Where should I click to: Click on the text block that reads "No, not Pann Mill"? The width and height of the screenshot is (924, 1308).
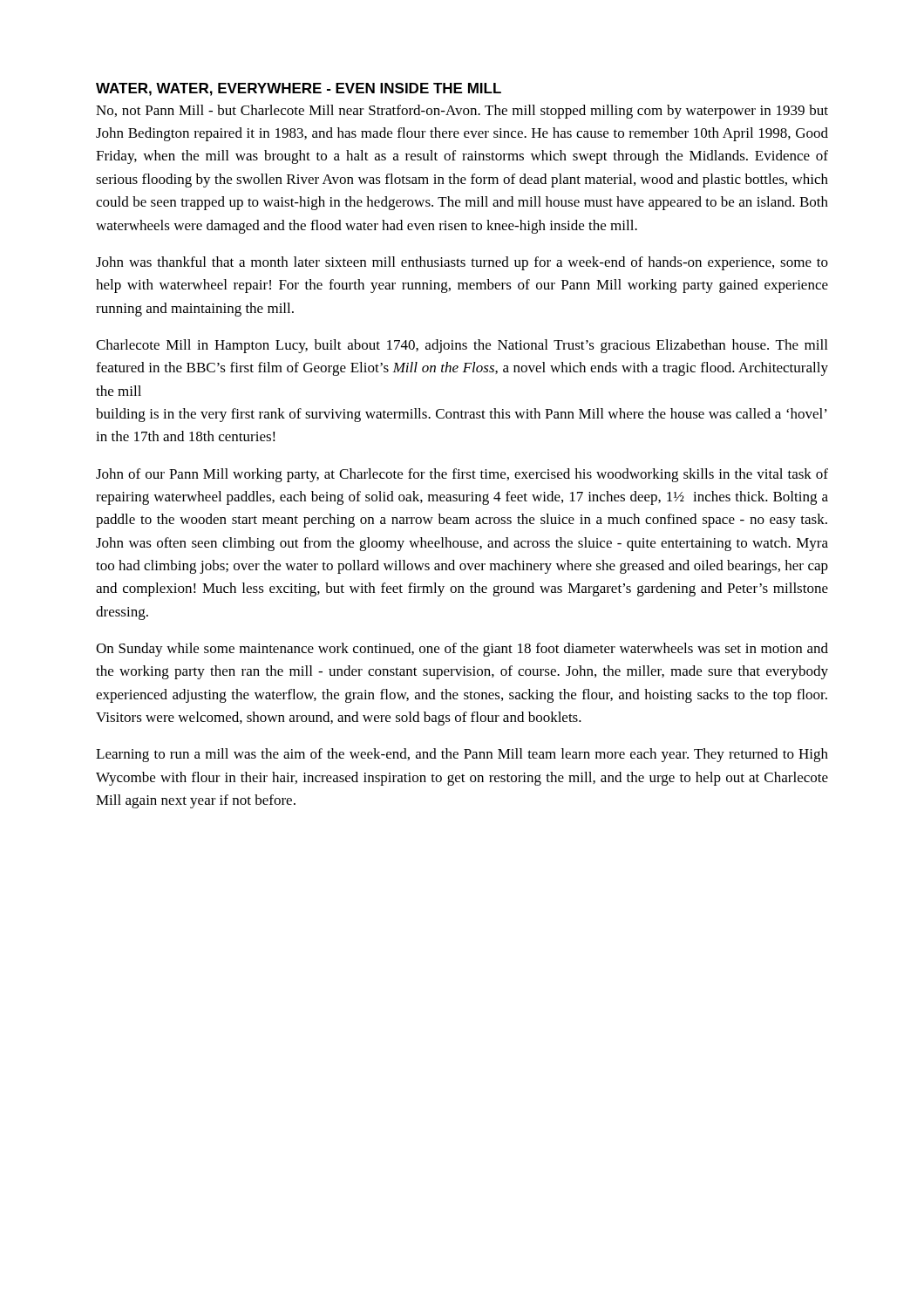point(462,168)
